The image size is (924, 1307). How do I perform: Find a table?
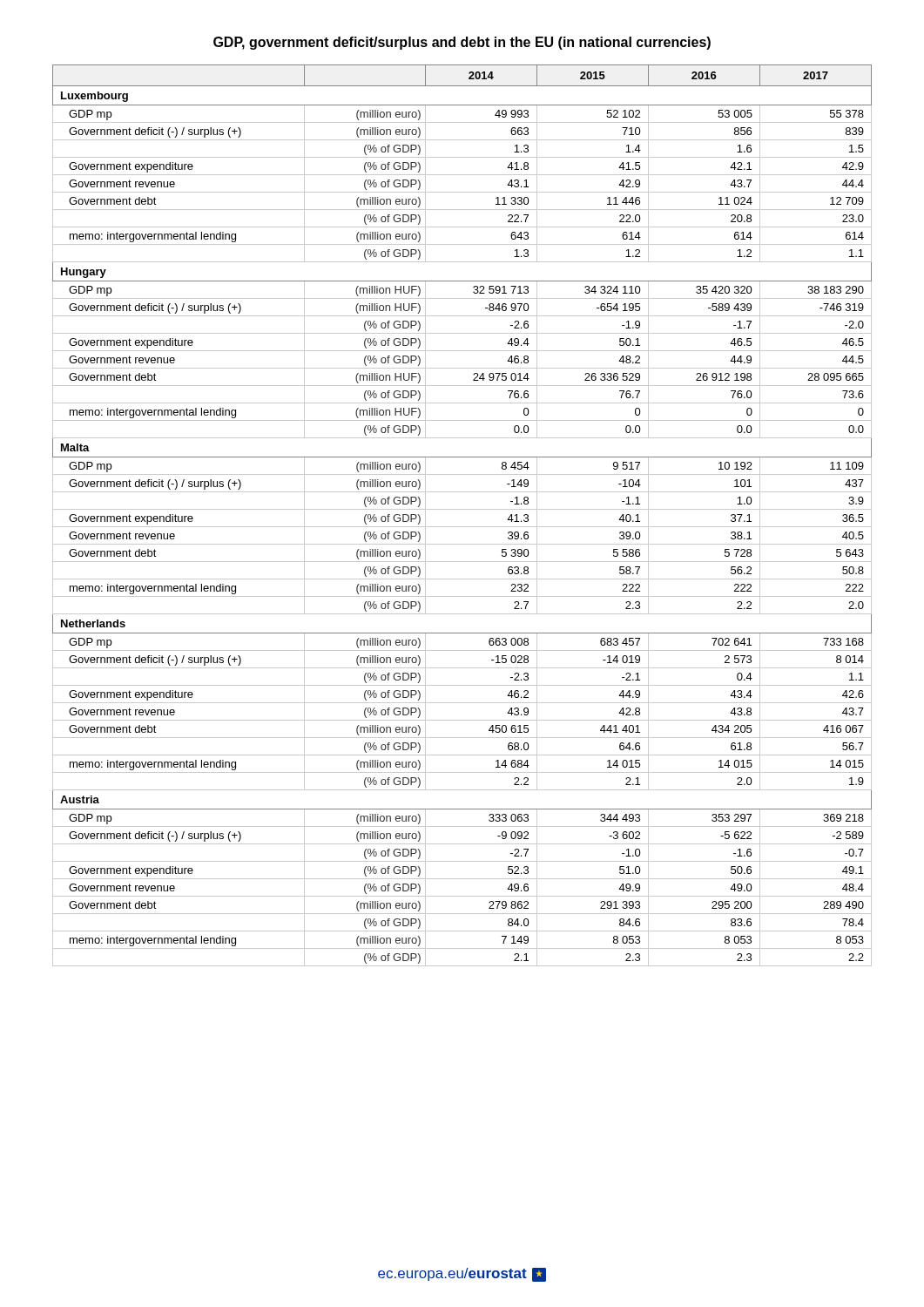[462, 515]
